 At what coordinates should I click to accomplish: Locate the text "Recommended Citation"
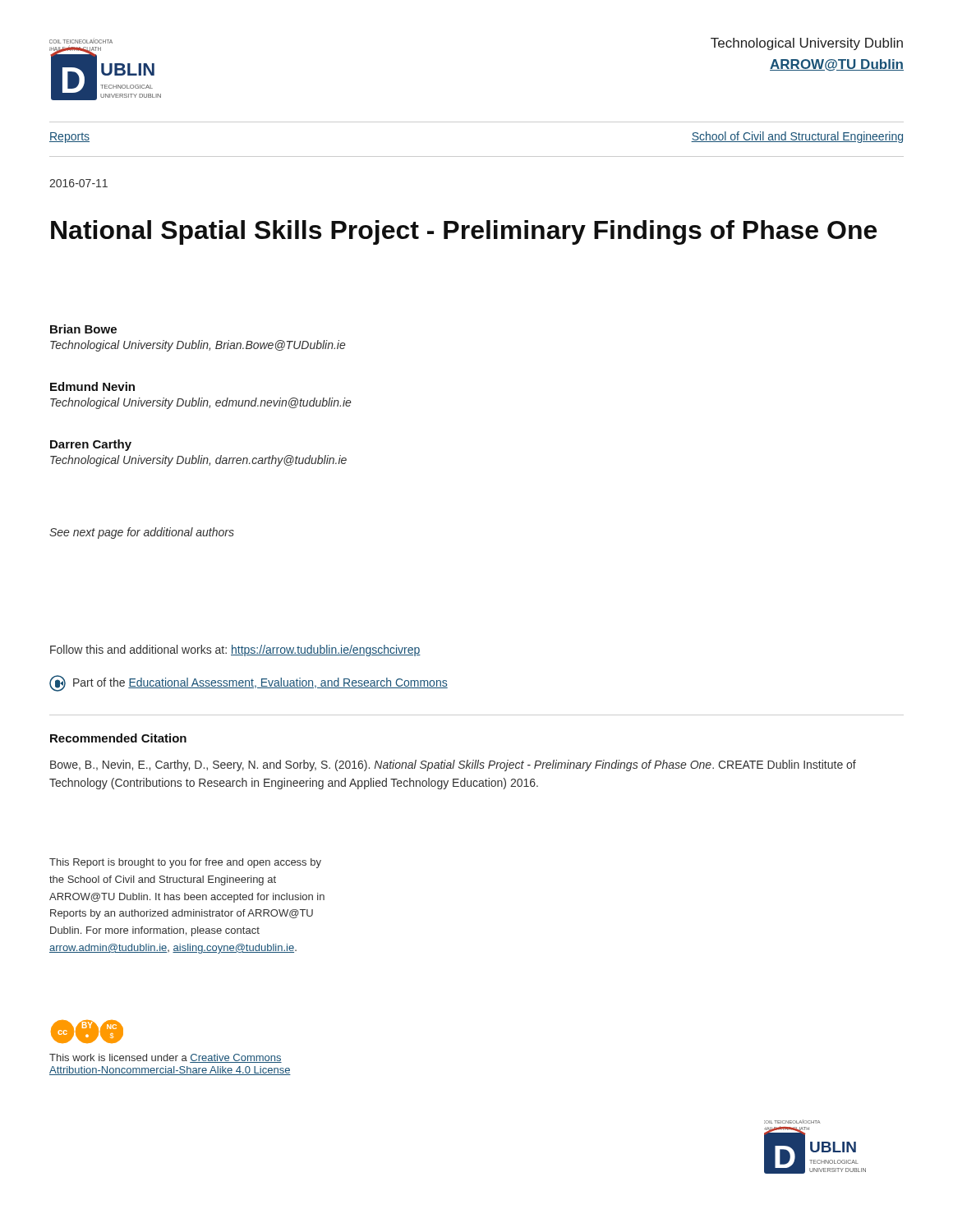coord(118,738)
